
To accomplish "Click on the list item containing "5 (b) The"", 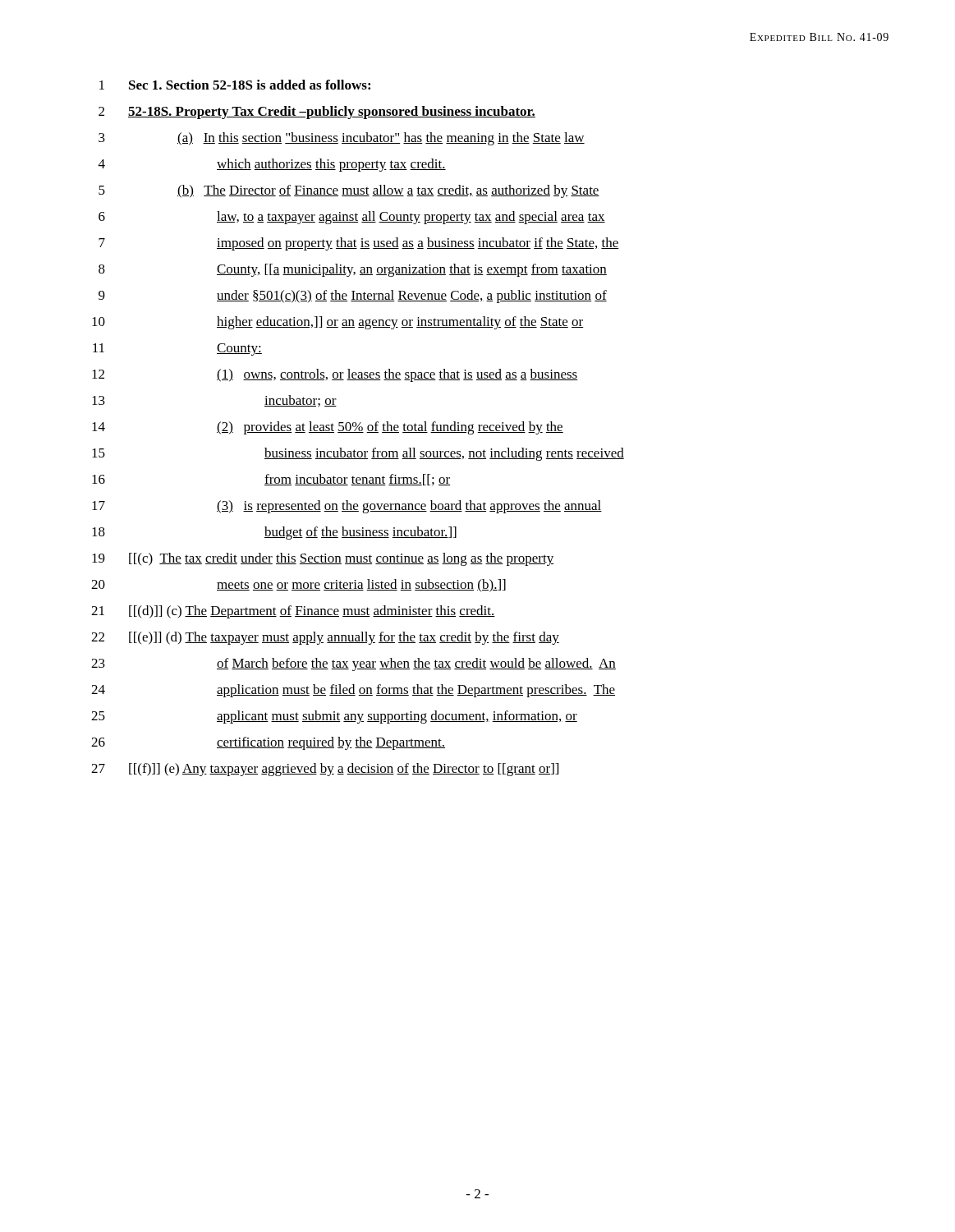I will 478,191.
